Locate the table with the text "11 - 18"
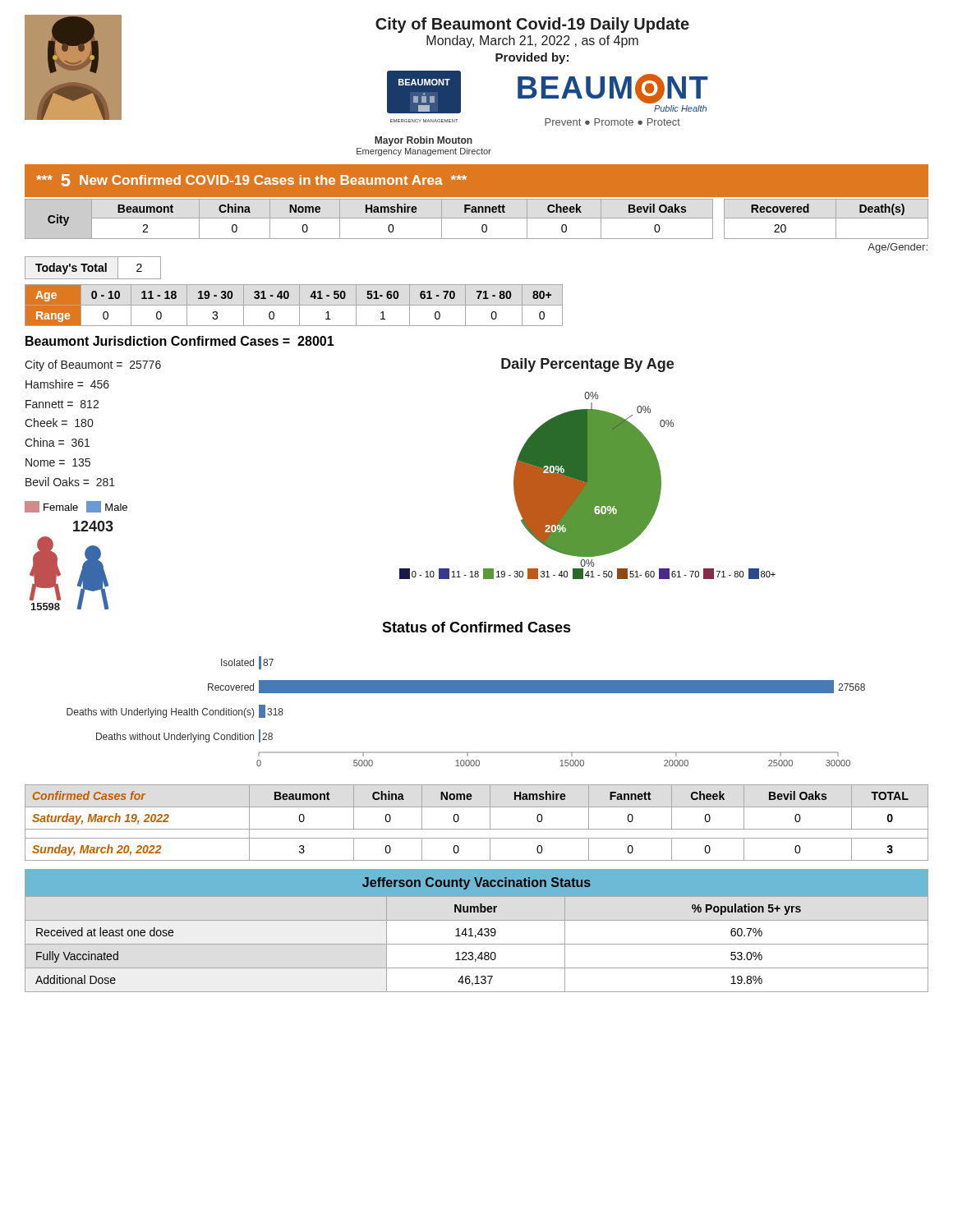This screenshot has height=1232, width=953. (476, 305)
